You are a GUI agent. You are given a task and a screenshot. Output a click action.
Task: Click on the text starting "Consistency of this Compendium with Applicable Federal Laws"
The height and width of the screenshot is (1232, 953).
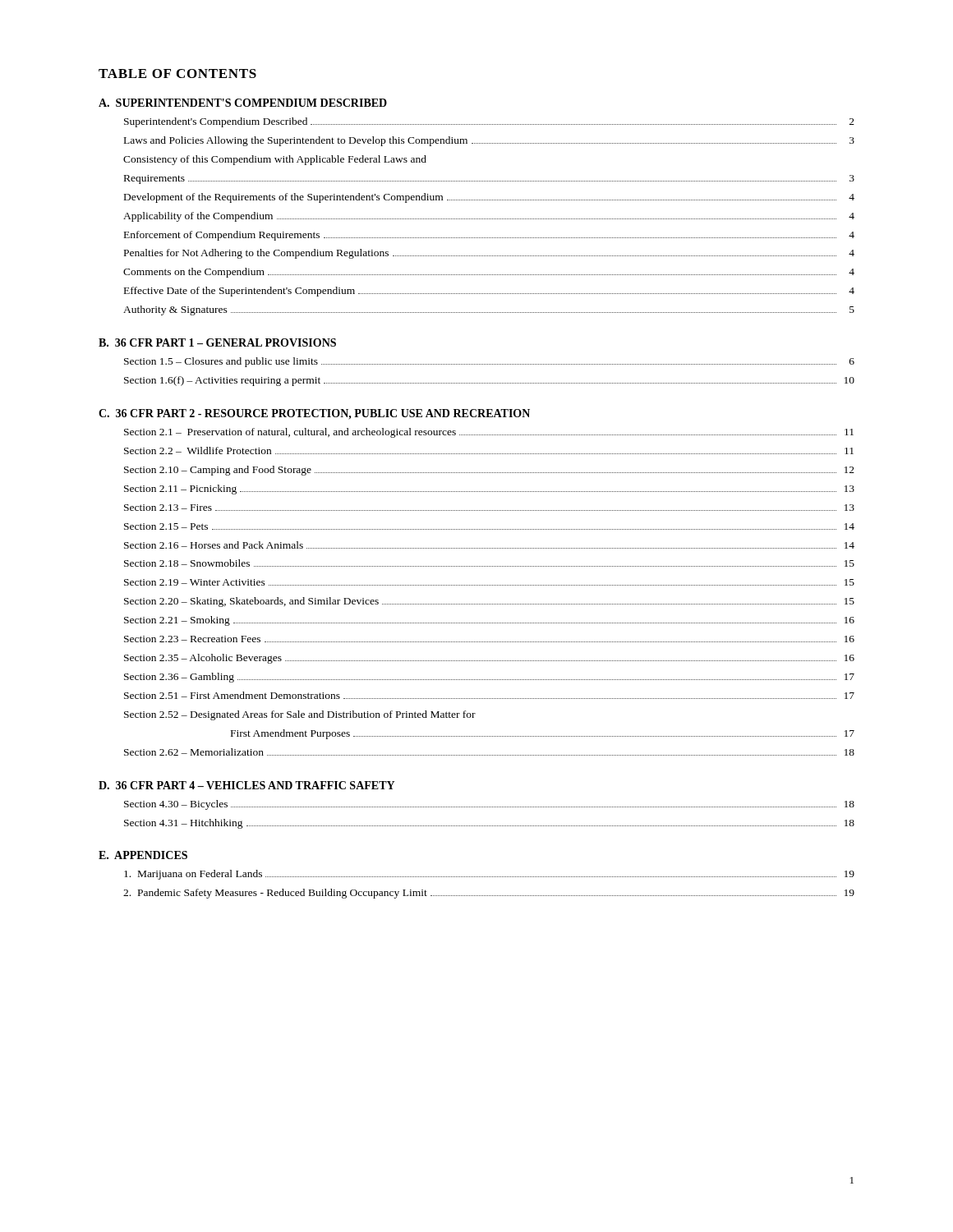[x=275, y=160]
